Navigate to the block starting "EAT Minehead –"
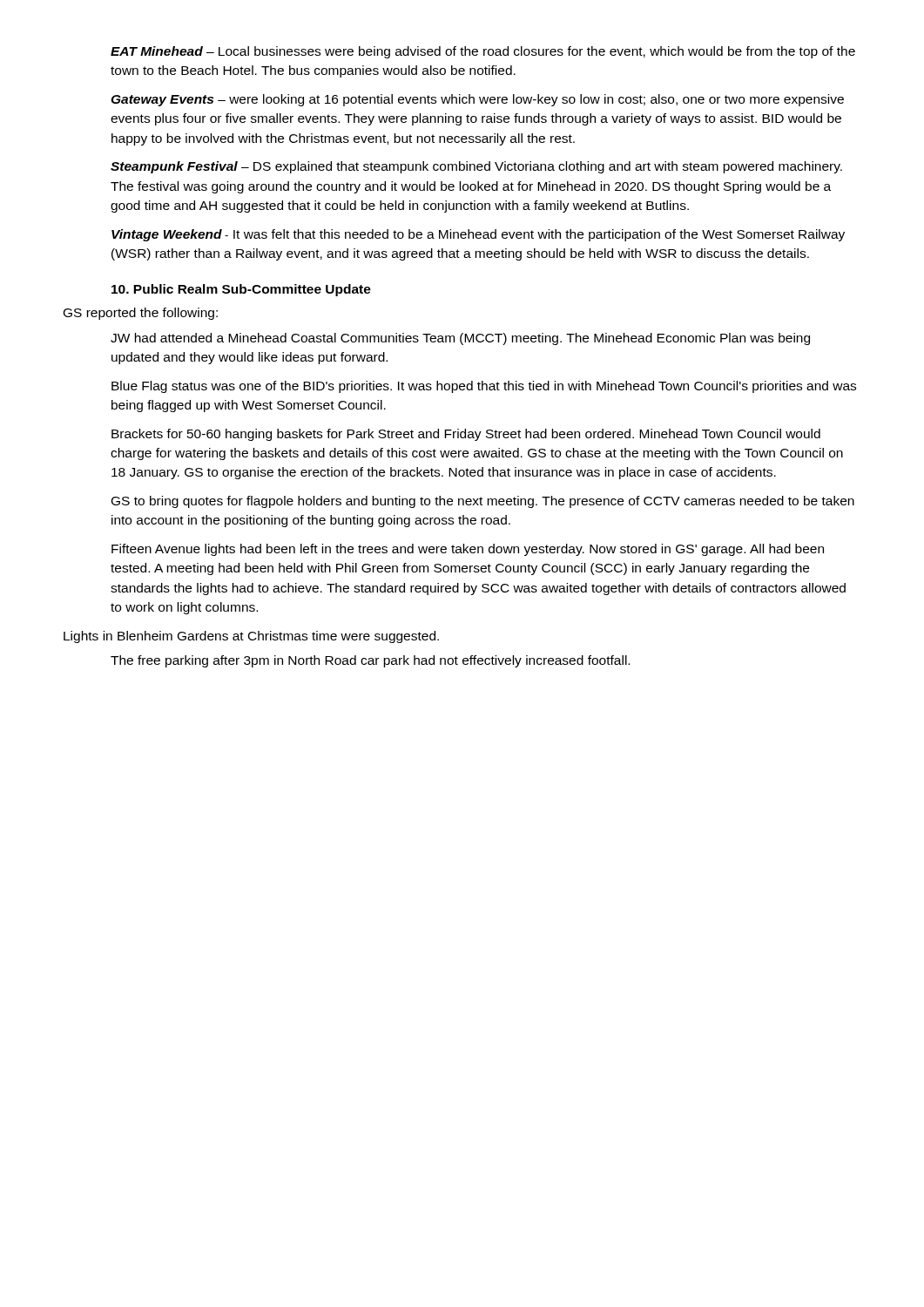Screen dimensions: 1307x924 click(462, 61)
